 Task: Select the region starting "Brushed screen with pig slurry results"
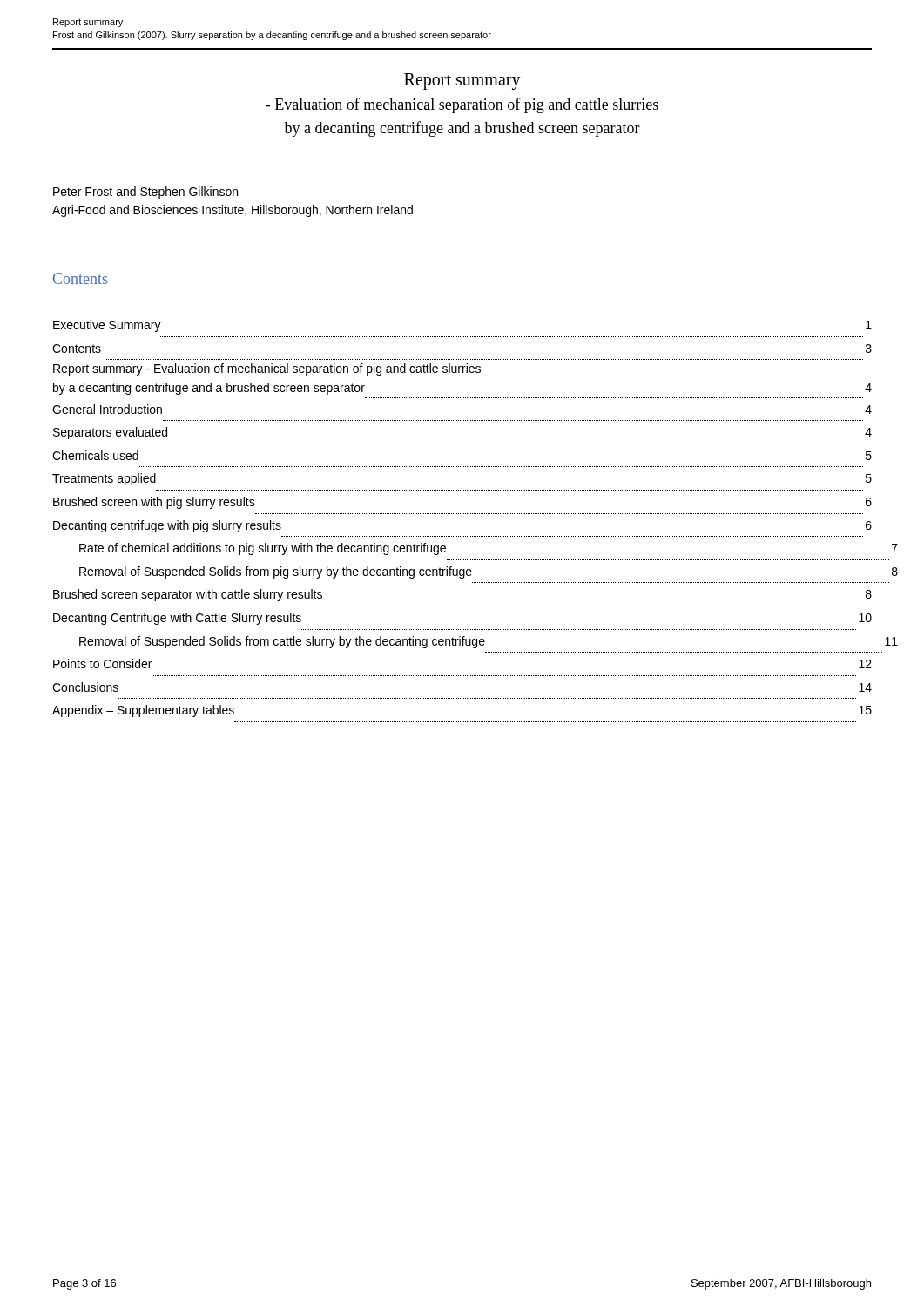point(462,502)
